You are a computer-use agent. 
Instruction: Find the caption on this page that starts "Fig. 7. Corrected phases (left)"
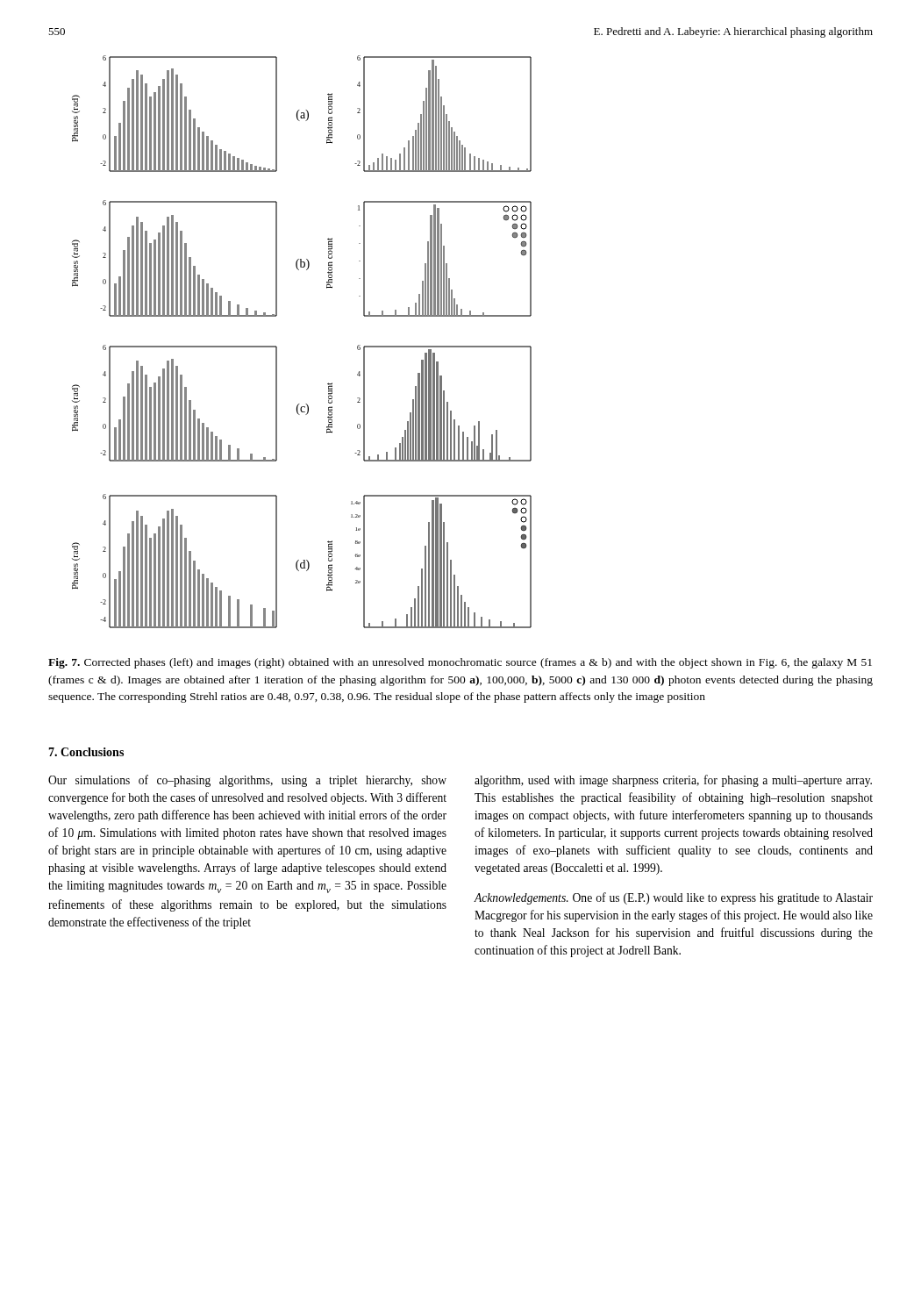click(460, 679)
